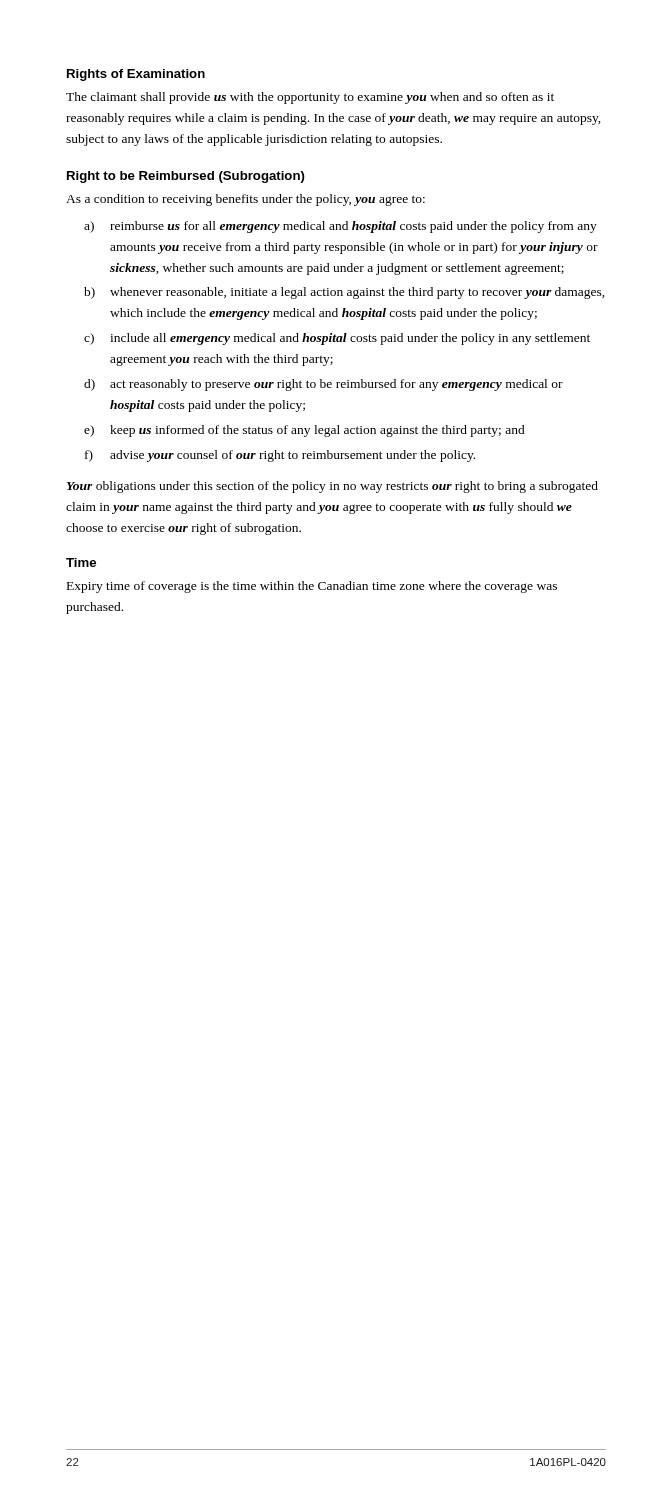Select the passage starting "The claimant shall provide us"
The width and height of the screenshot is (672, 1500).
pos(334,117)
